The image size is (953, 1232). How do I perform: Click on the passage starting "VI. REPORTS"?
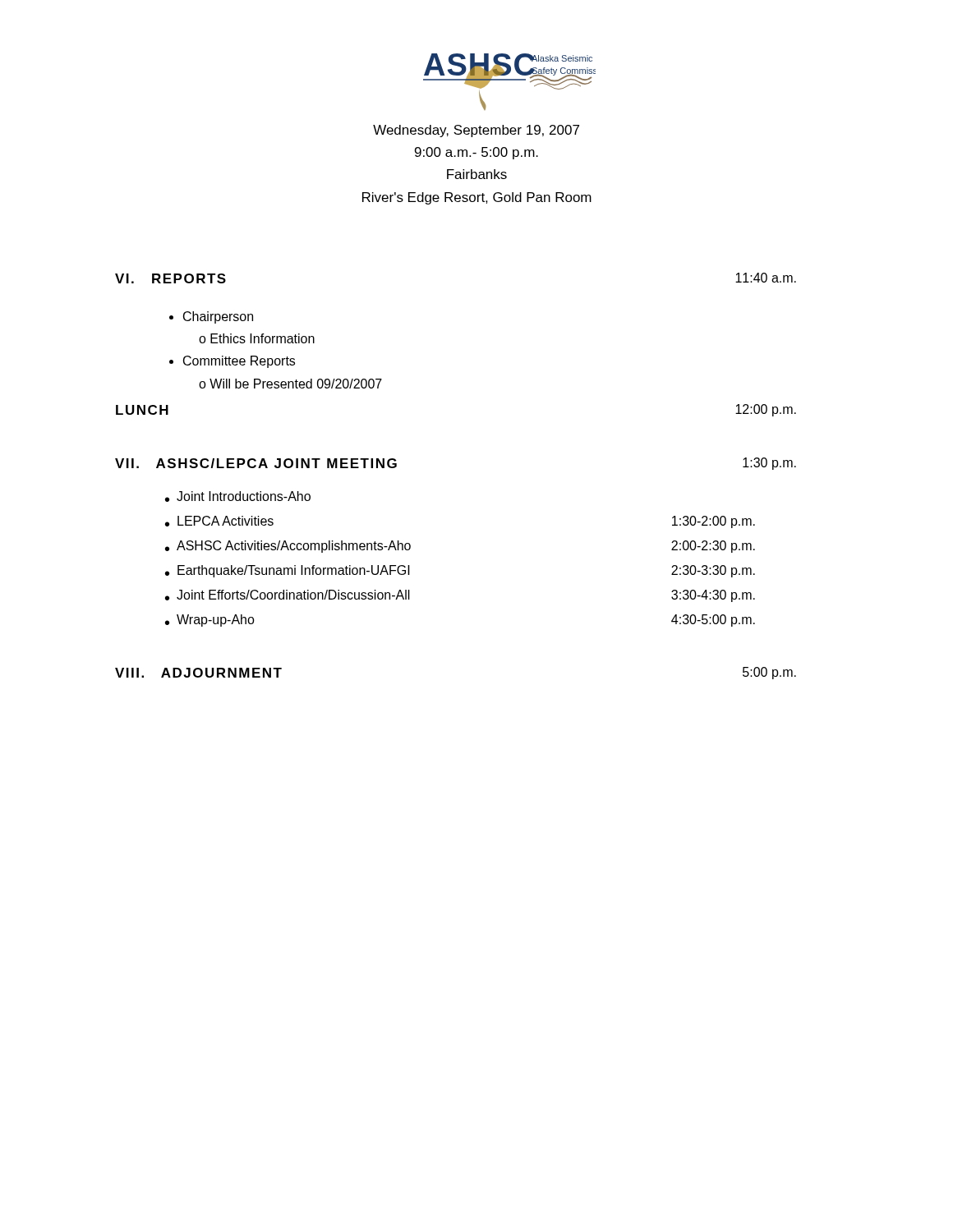171,279
